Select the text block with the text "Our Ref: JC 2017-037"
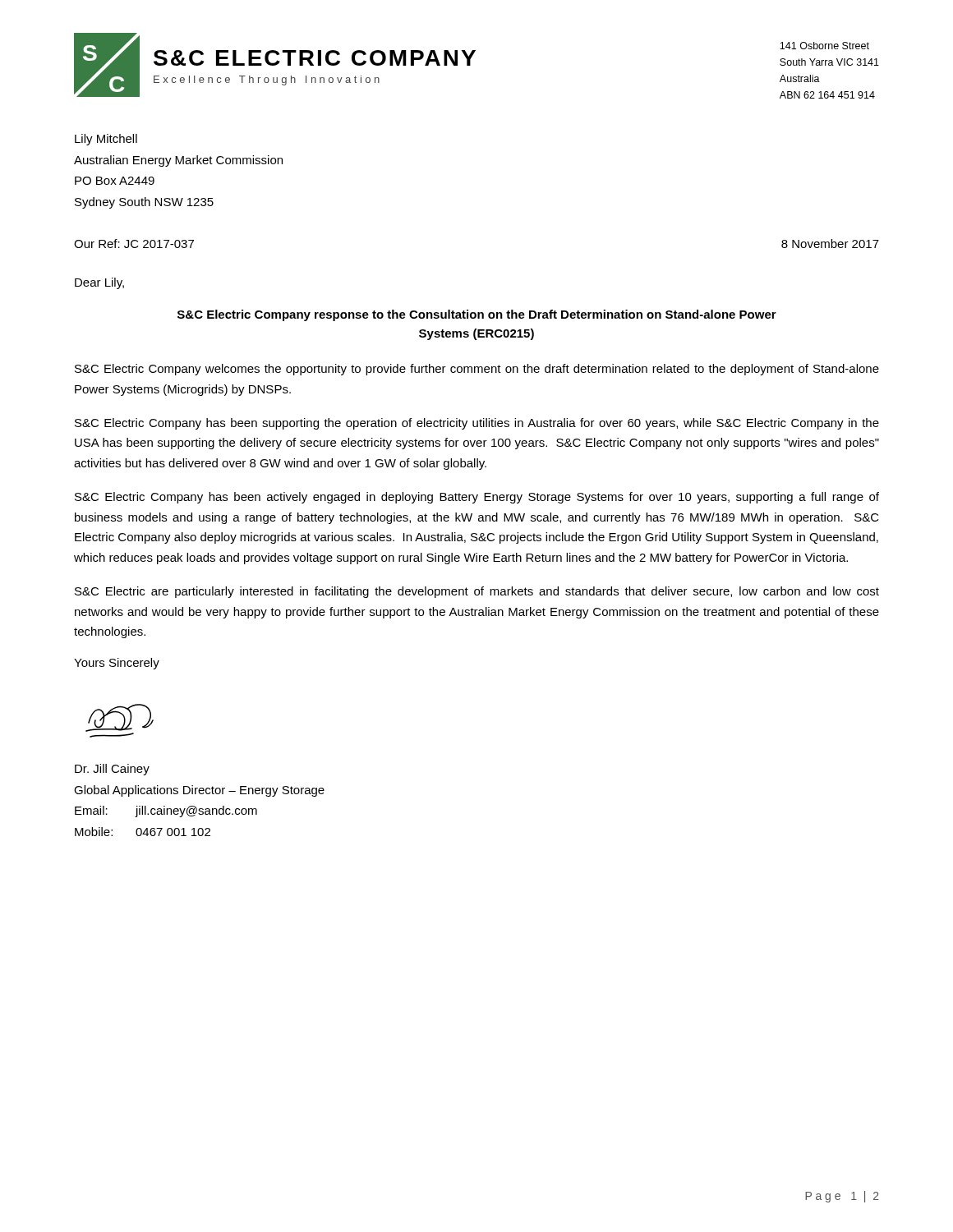953x1232 pixels. point(134,241)
